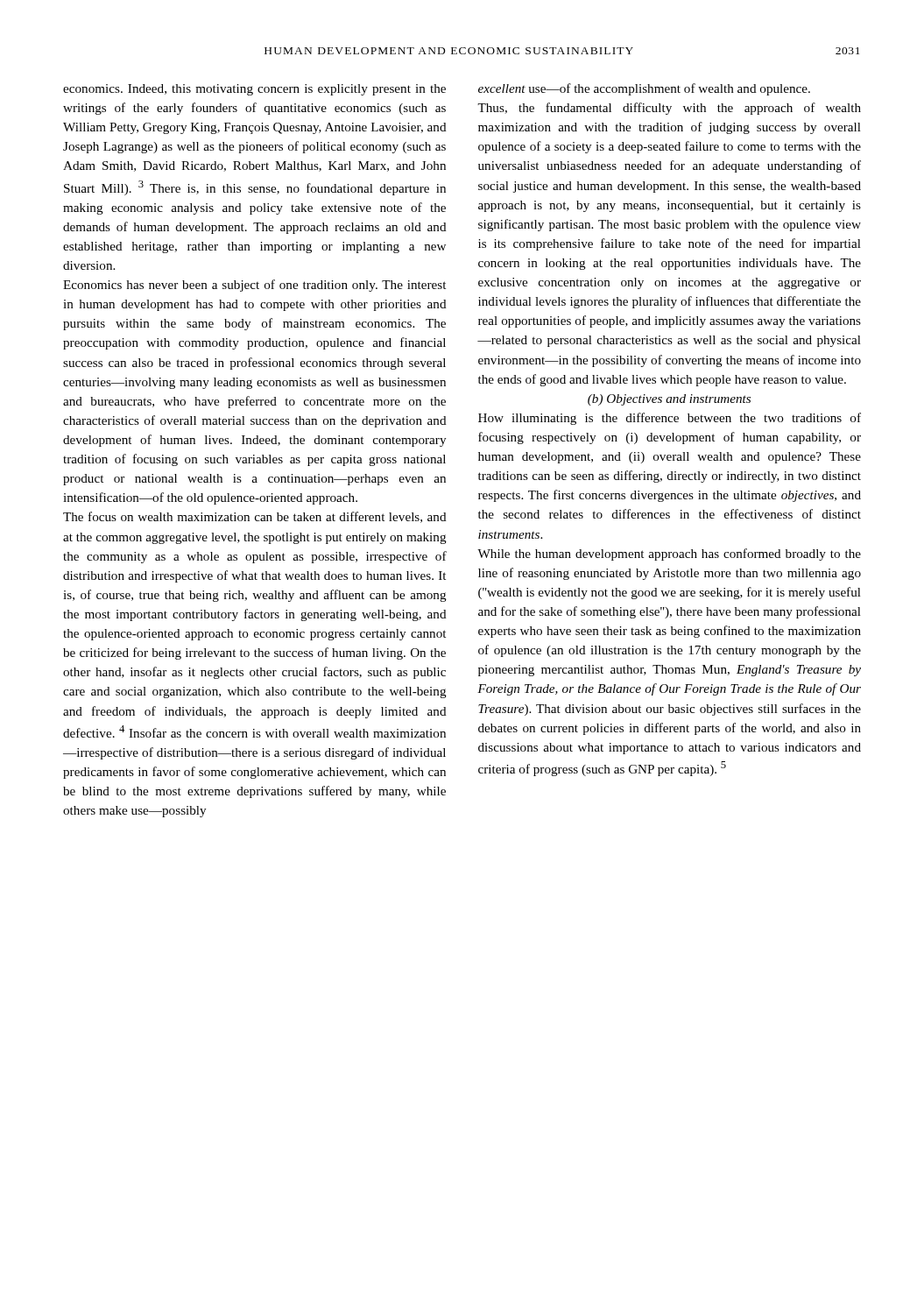The width and height of the screenshot is (924, 1314).
Task: Locate the block of text that opens with "While the human development"
Action: (669, 661)
